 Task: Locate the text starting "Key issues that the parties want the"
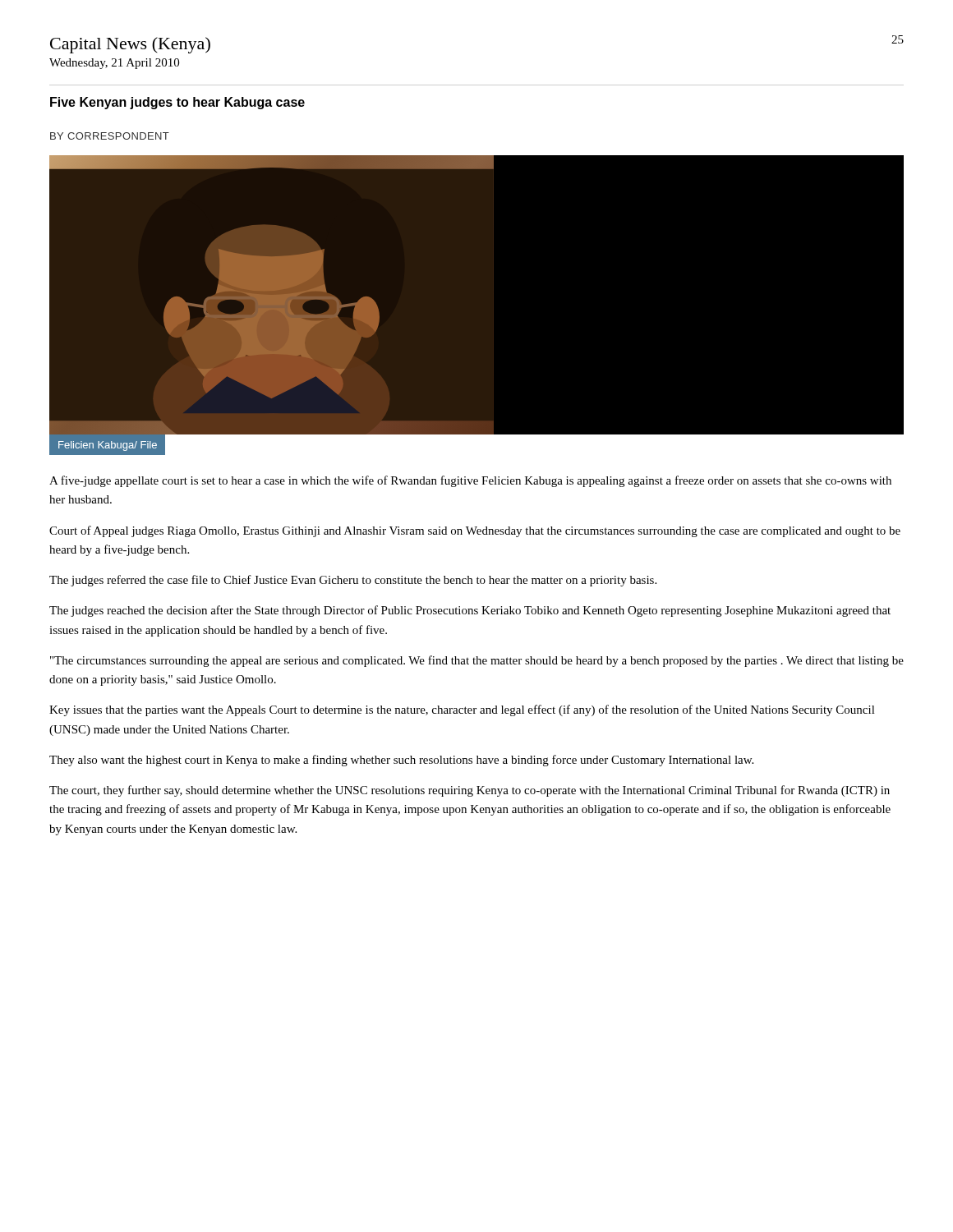[x=476, y=720]
